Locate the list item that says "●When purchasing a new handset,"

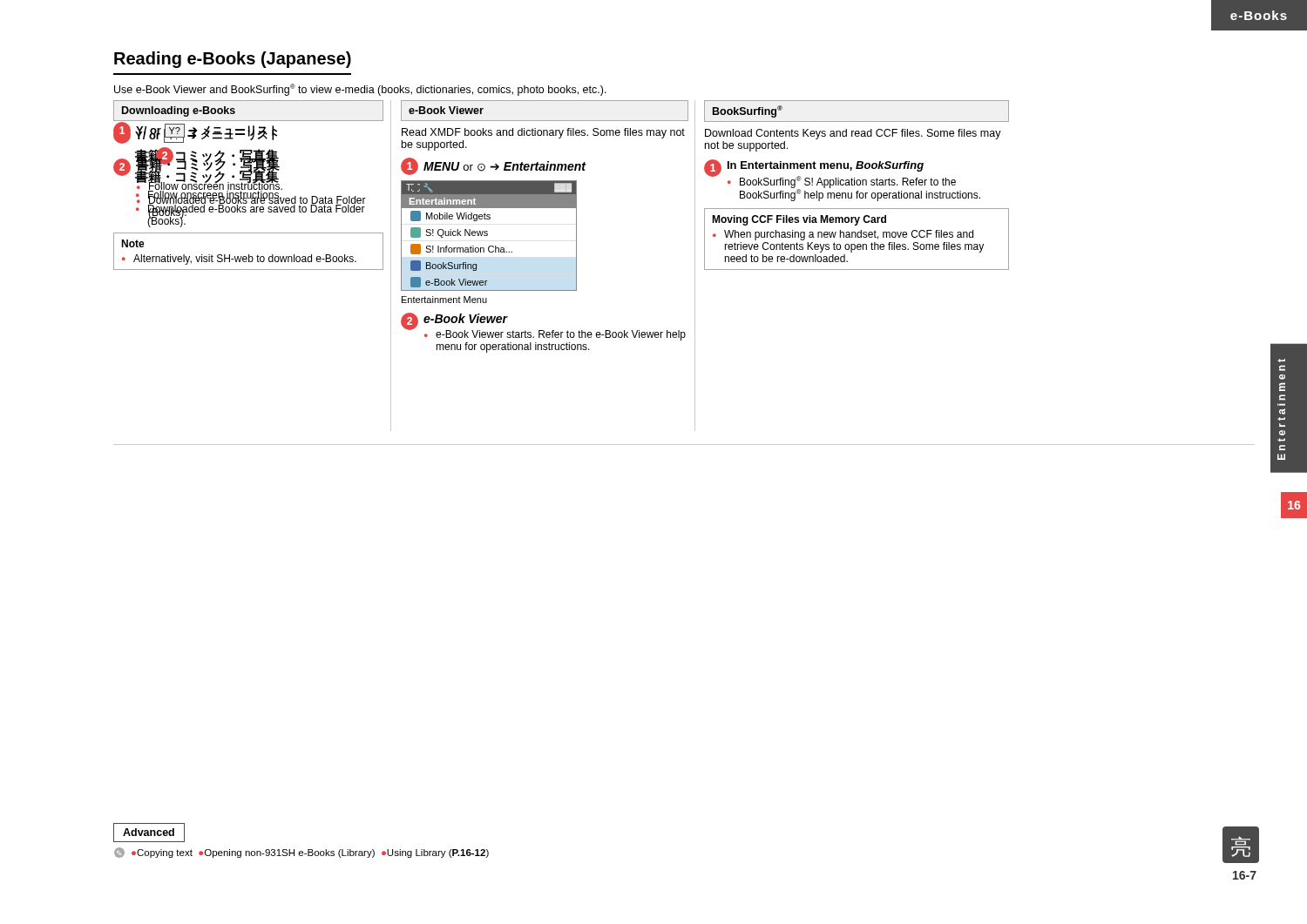point(848,247)
